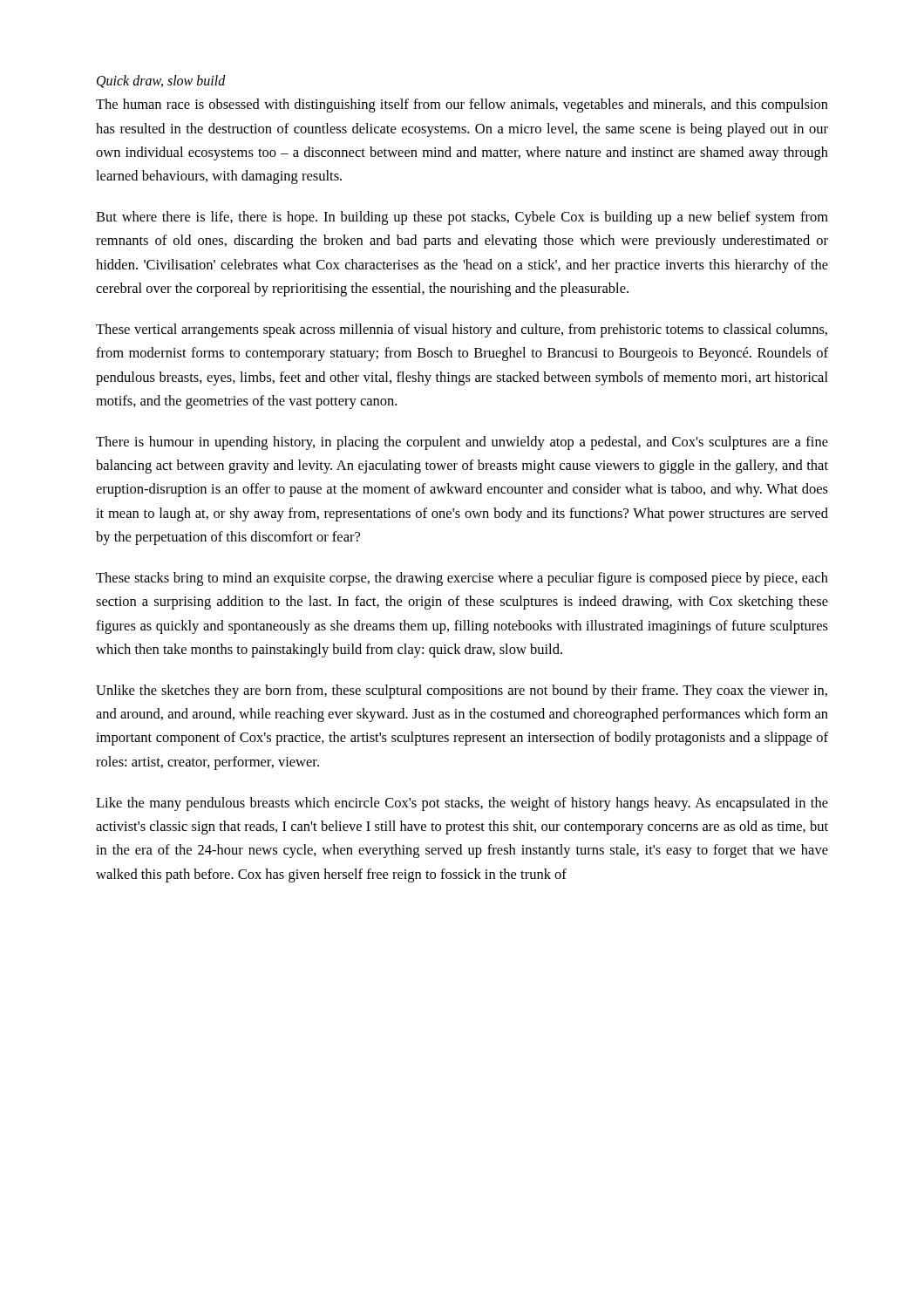Locate the text starting "Quick draw, slow build"
Viewport: 924px width, 1308px height.
coord(160,81)
